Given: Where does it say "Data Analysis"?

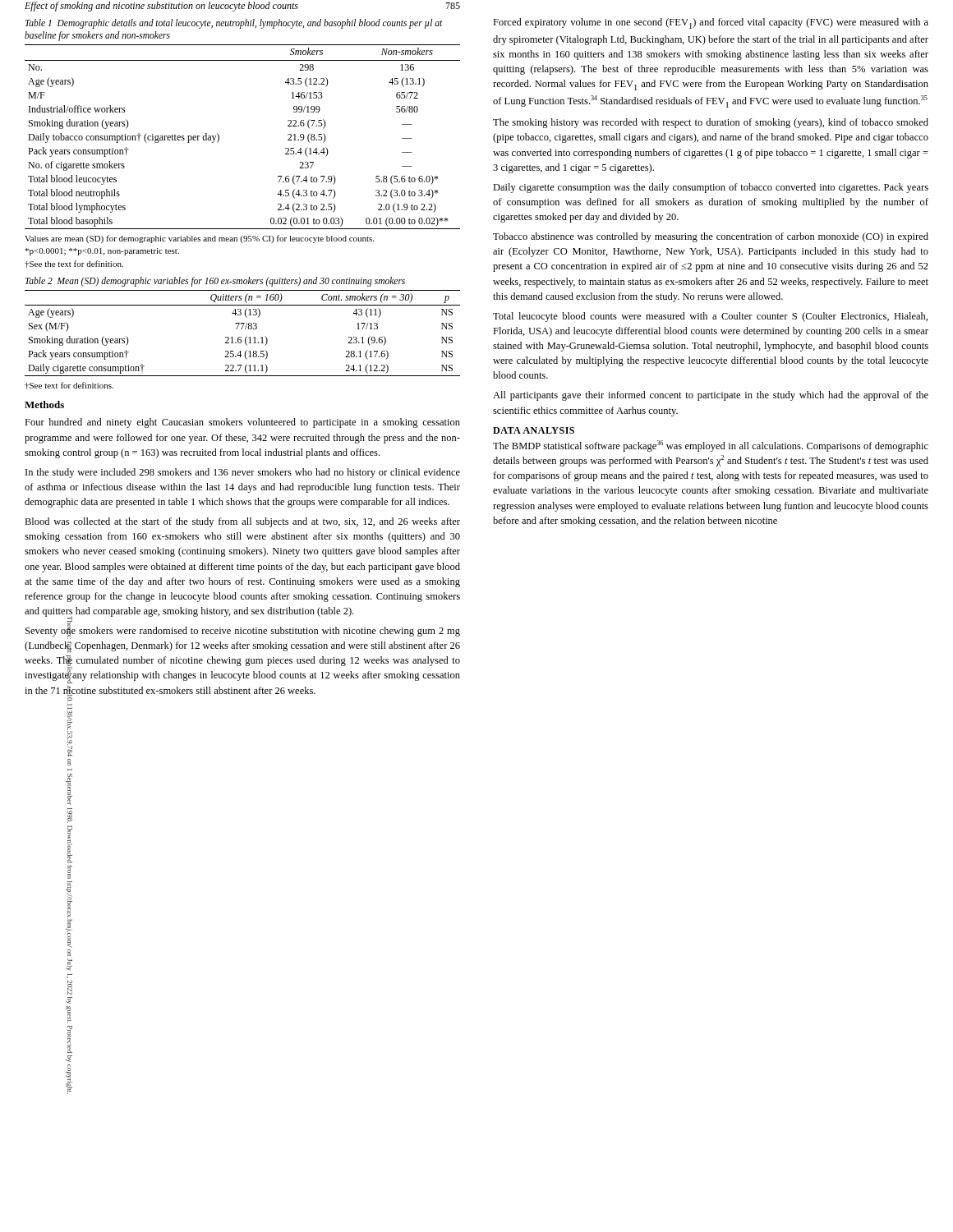Looking at the screenshot, I should (x=534, y=430).
